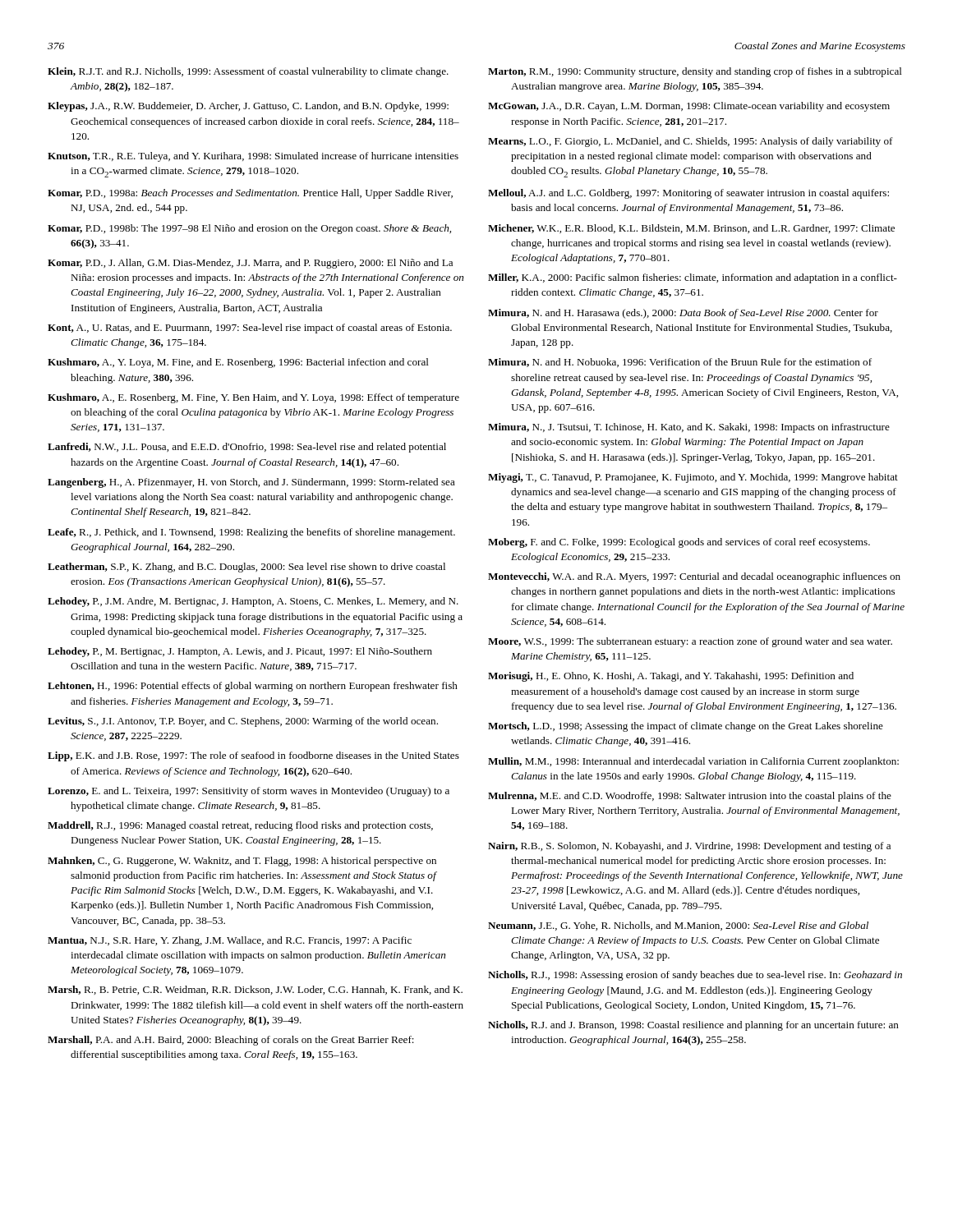Point to the block beginning "Maddrell, R.J., 1996:"
Viewport: 953px width, 1232px height.
(x=241, y=833)
